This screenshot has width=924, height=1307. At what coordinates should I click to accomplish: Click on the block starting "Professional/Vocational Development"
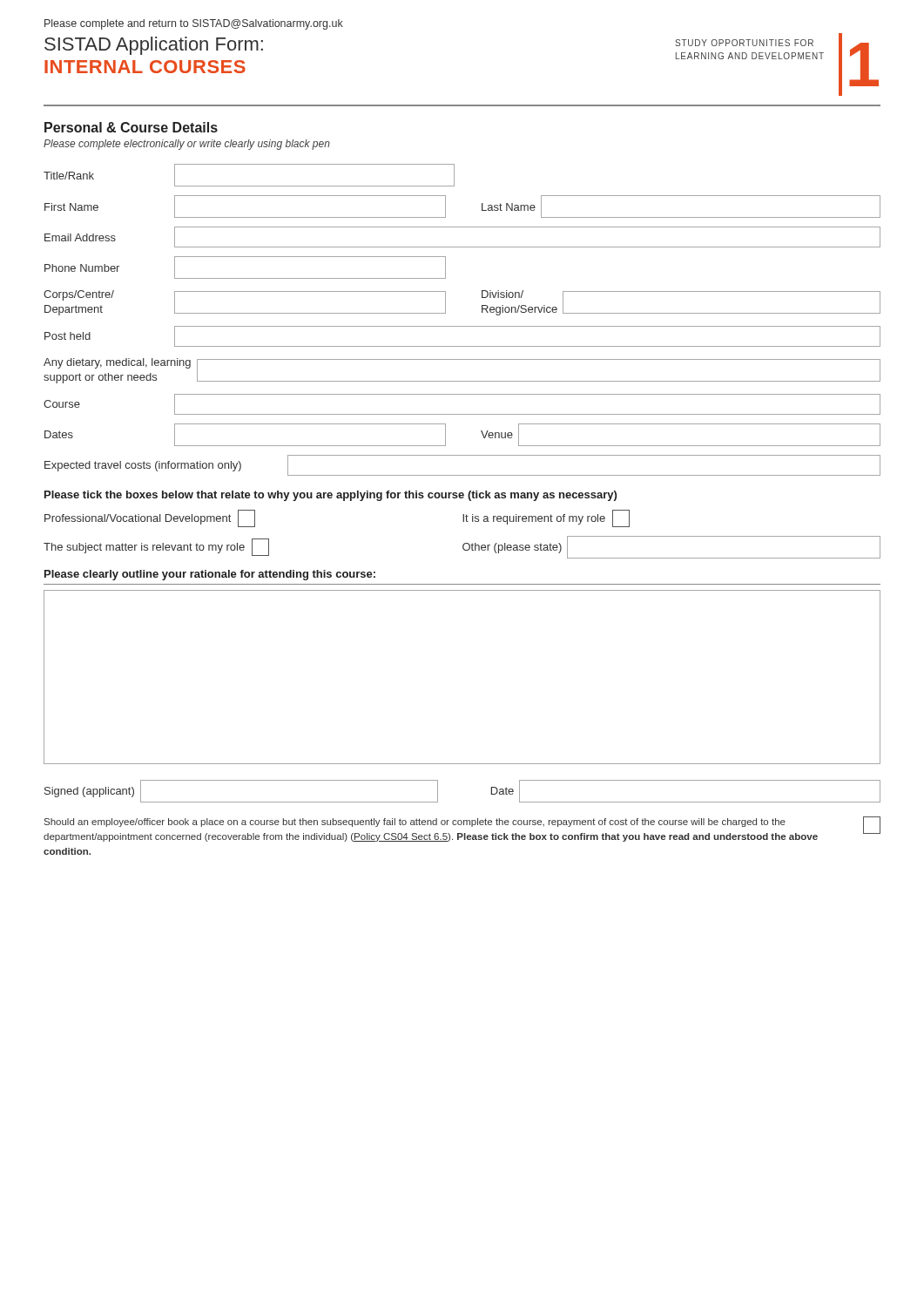[150, 518]
